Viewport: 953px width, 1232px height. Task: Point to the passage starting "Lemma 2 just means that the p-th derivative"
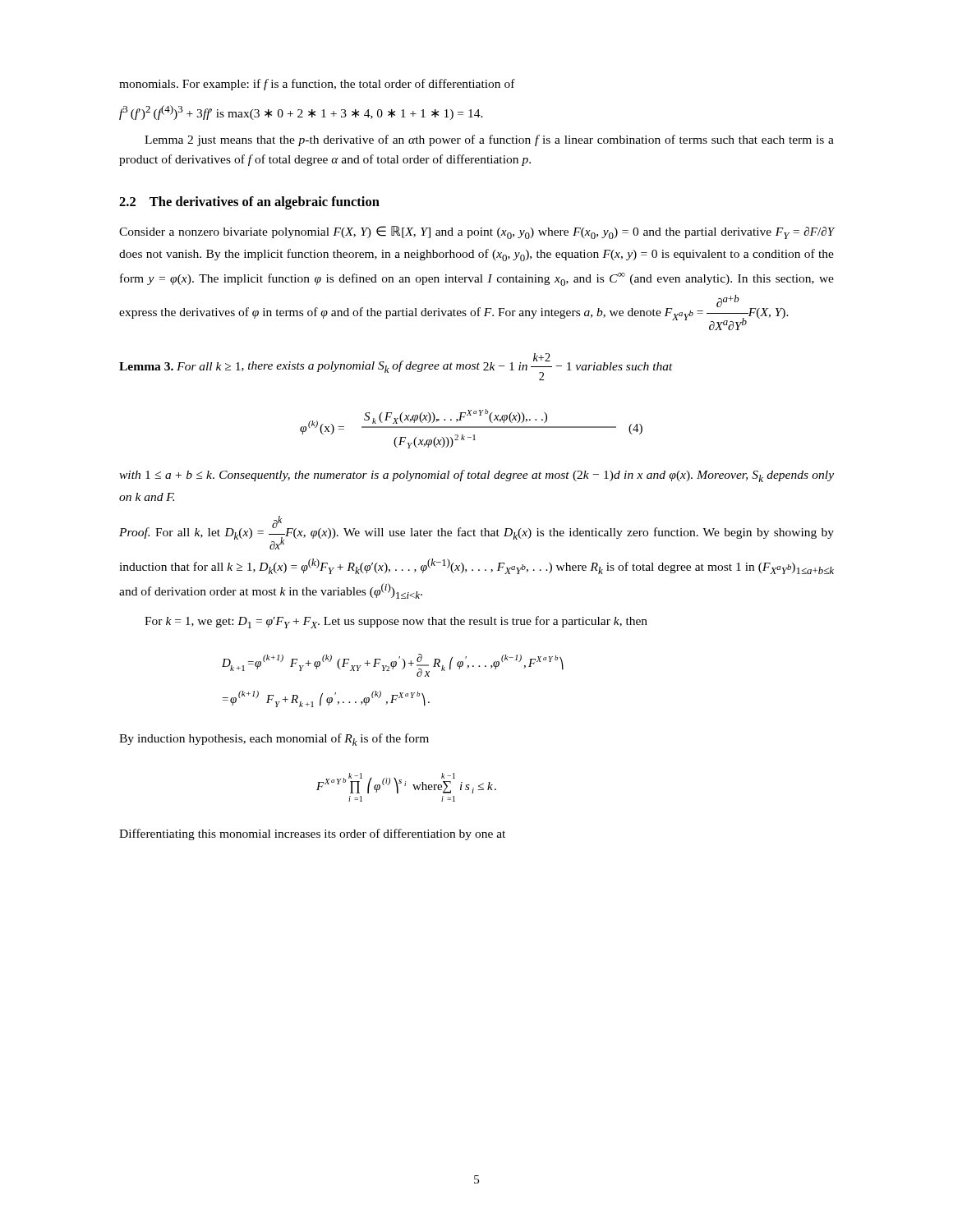[x=476, y=150]
